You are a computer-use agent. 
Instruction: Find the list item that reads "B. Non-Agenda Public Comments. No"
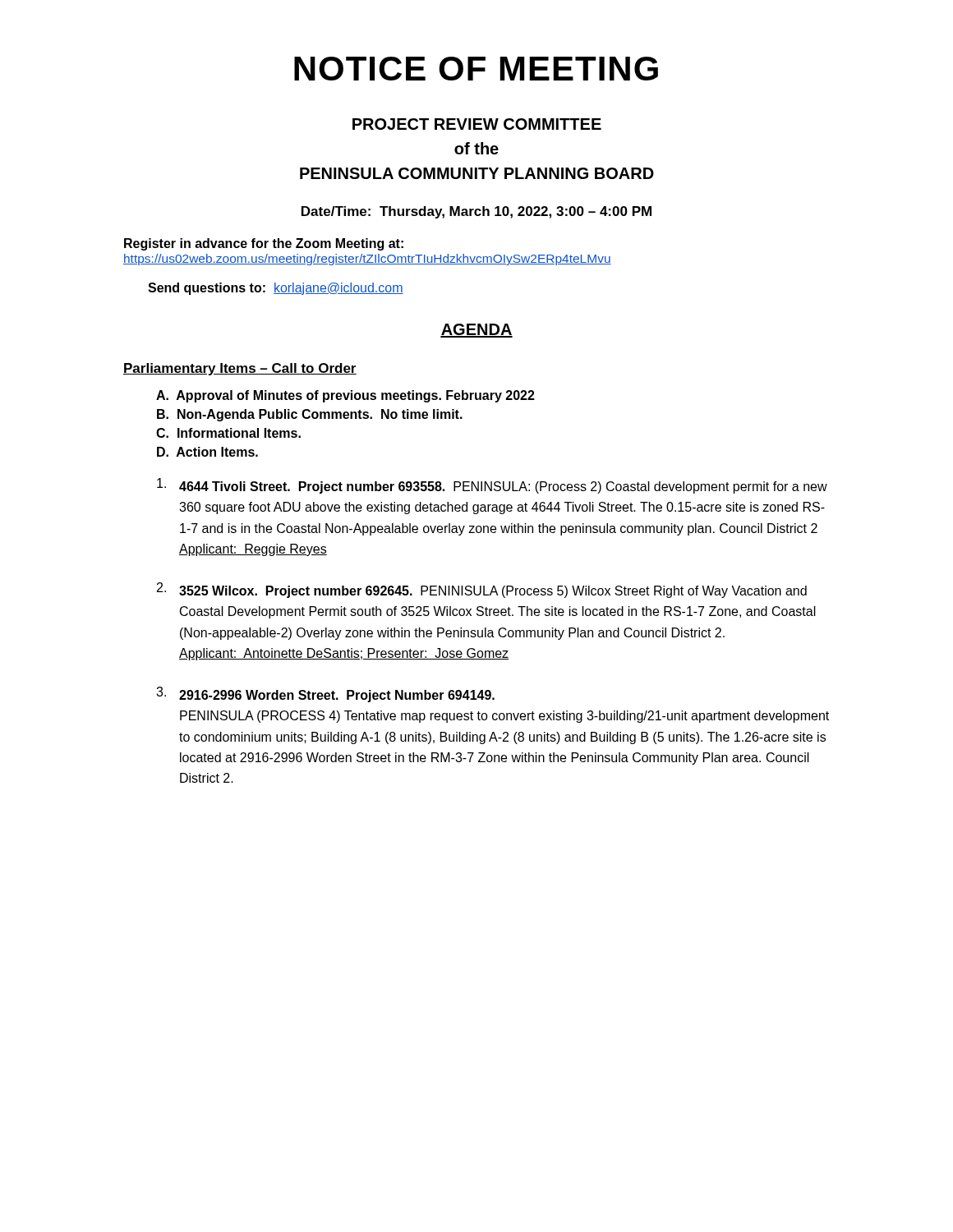309,414
